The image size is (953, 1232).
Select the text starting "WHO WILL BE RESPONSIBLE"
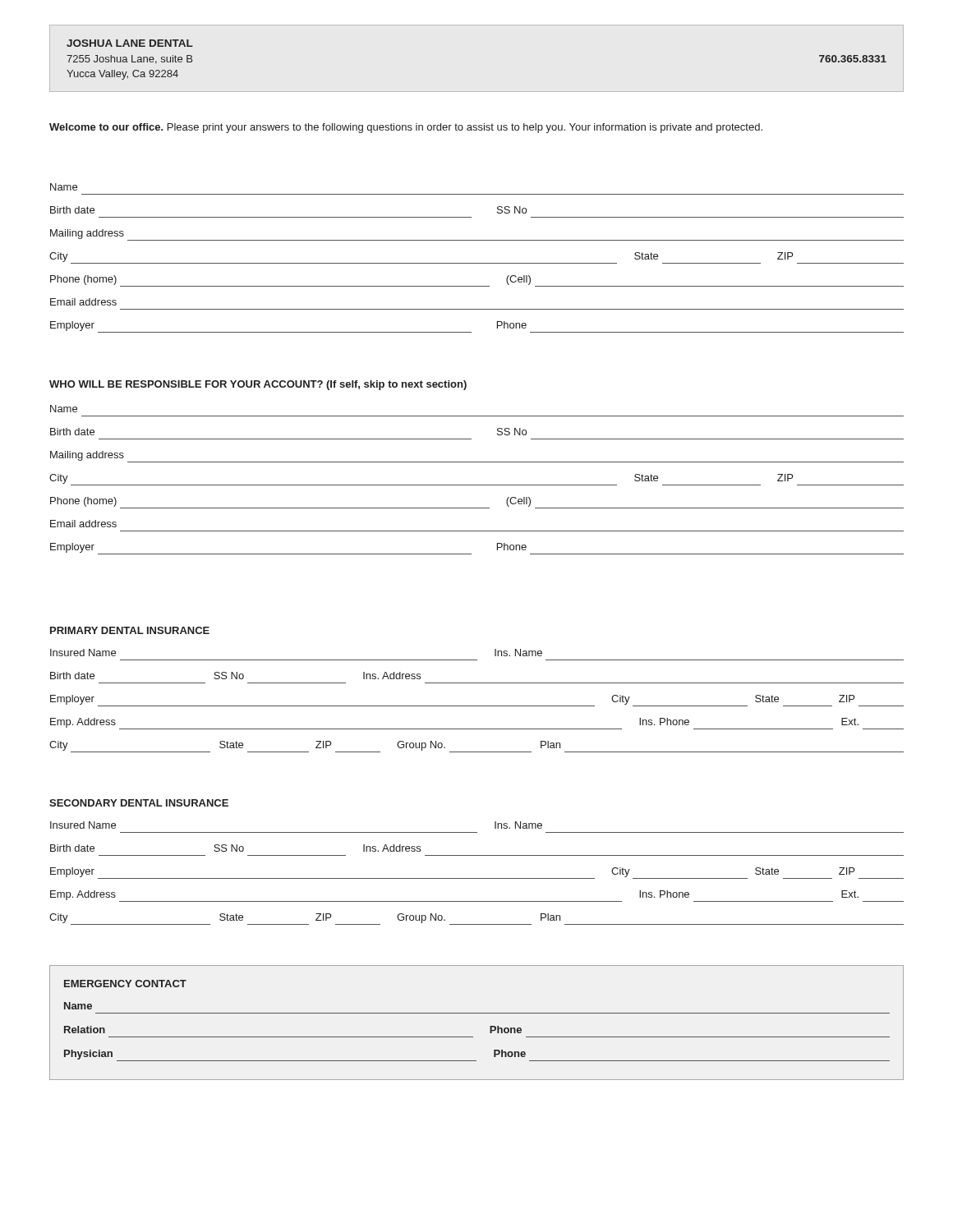coord(258,384)
